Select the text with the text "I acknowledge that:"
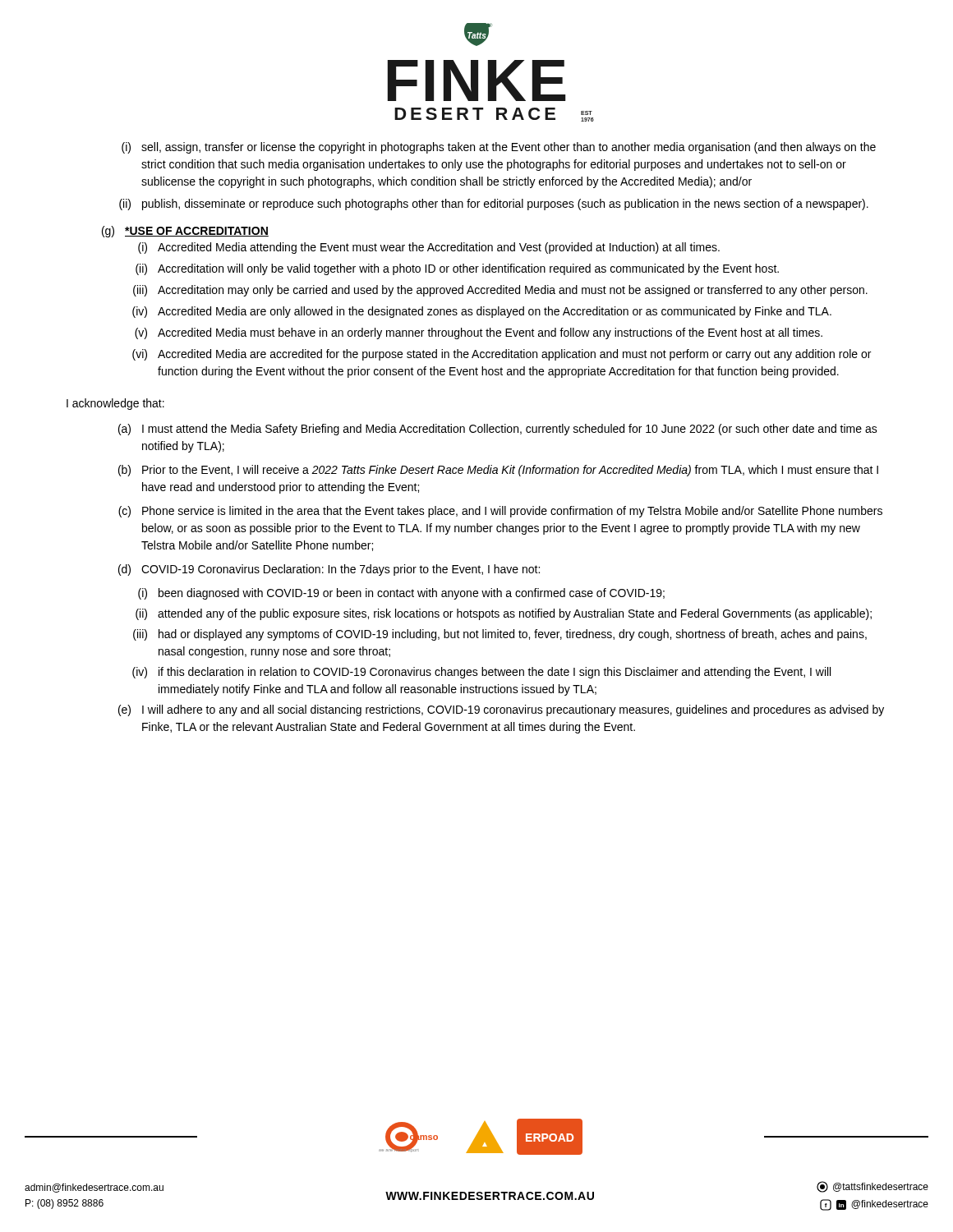This screenshot has height=1232, width=953. tap(115, 403)
